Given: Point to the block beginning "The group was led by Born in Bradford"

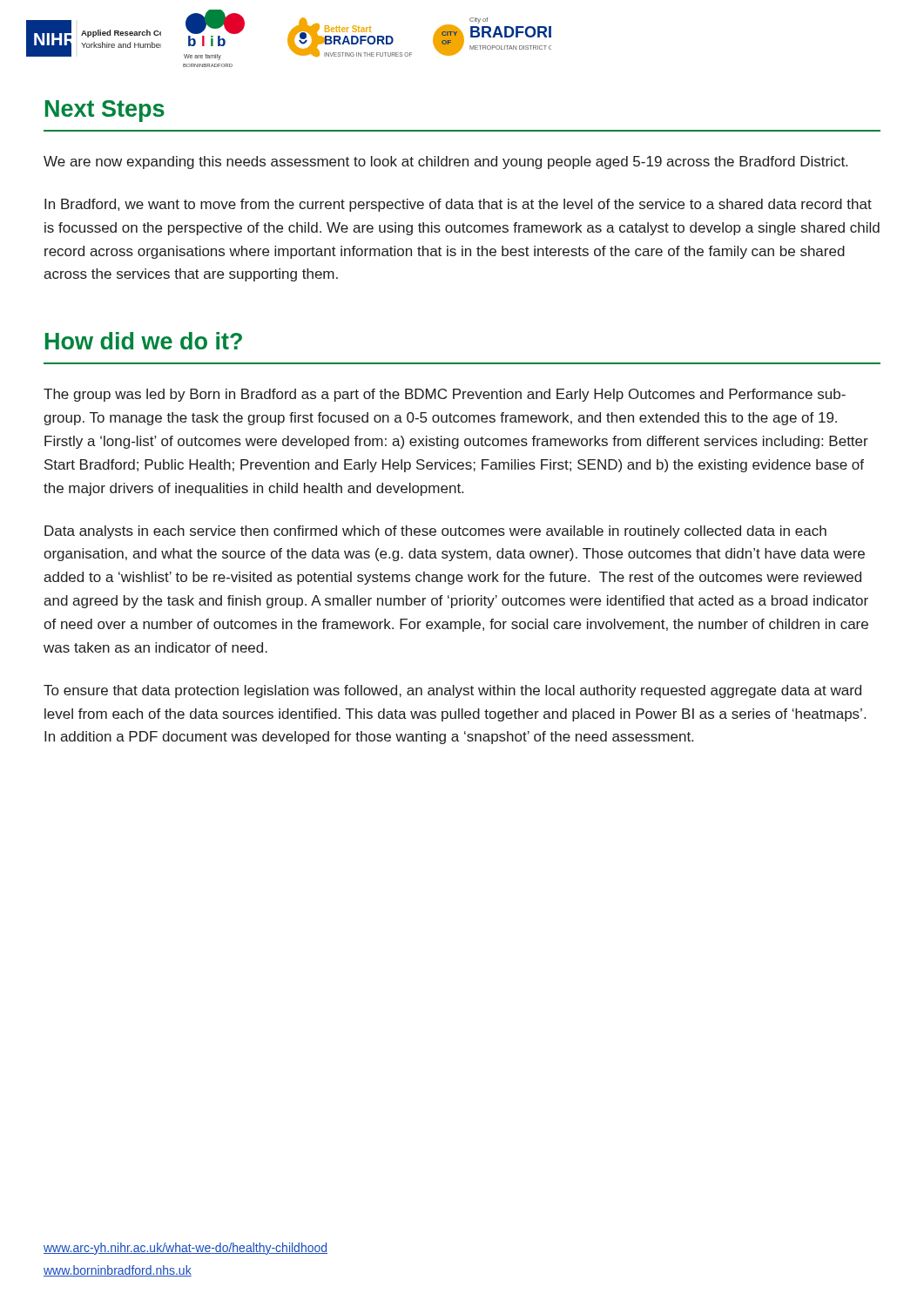Looking at the screenshot, I should [456, 441].
